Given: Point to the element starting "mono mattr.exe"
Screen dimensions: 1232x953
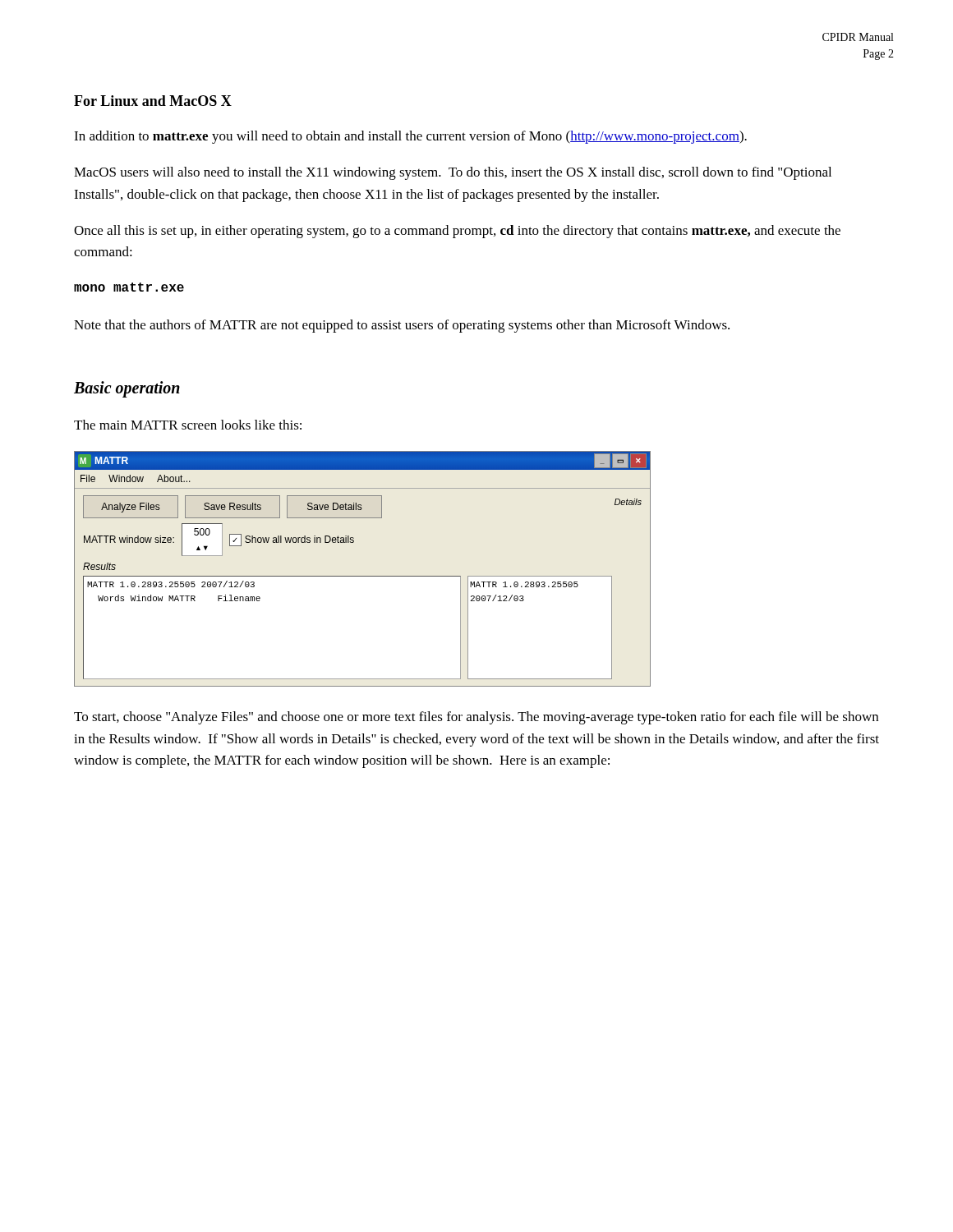Looking at the screenshot, I should 129,288.
